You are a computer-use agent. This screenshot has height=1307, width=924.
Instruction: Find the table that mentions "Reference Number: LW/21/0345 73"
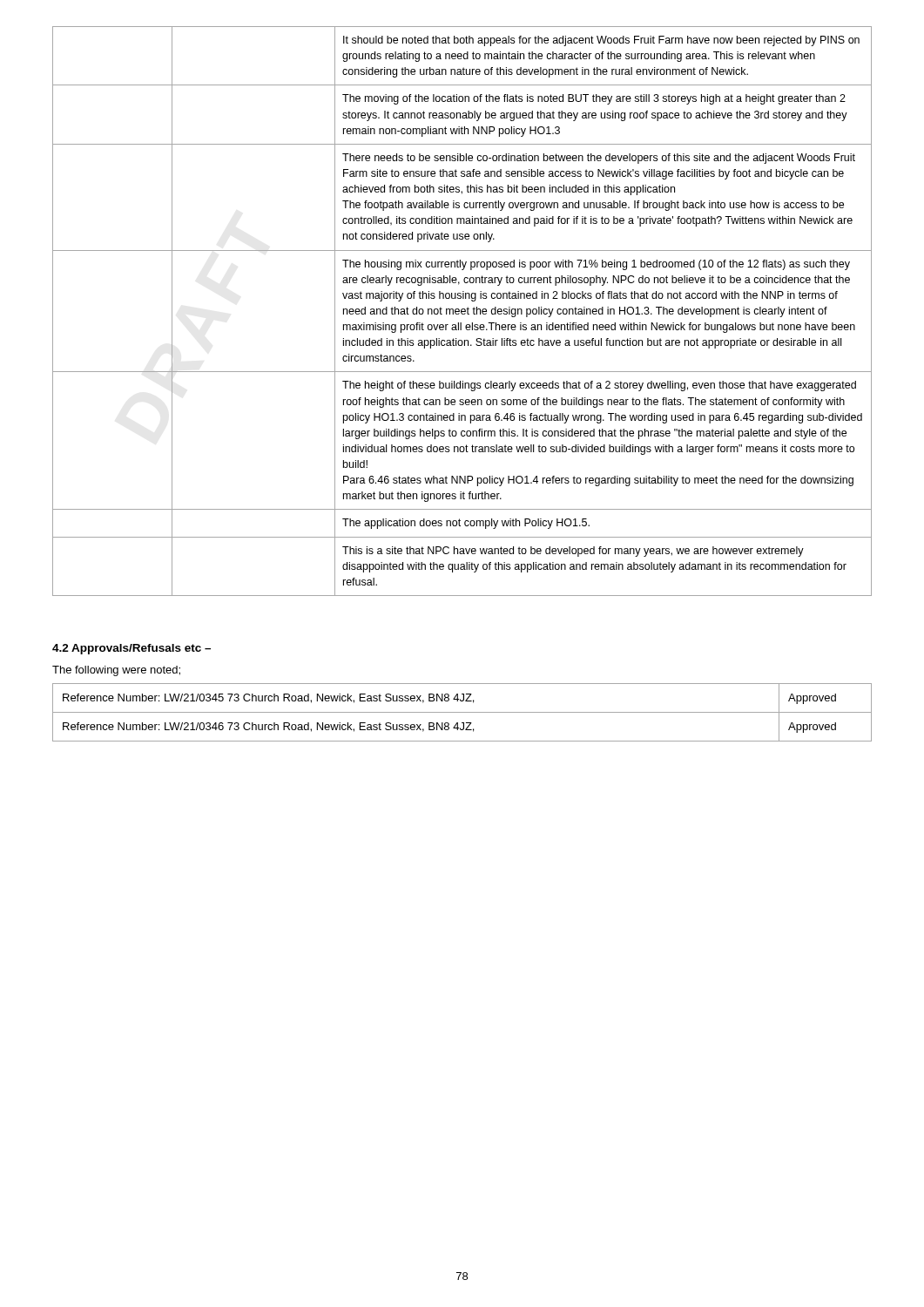tap(462, 712)
